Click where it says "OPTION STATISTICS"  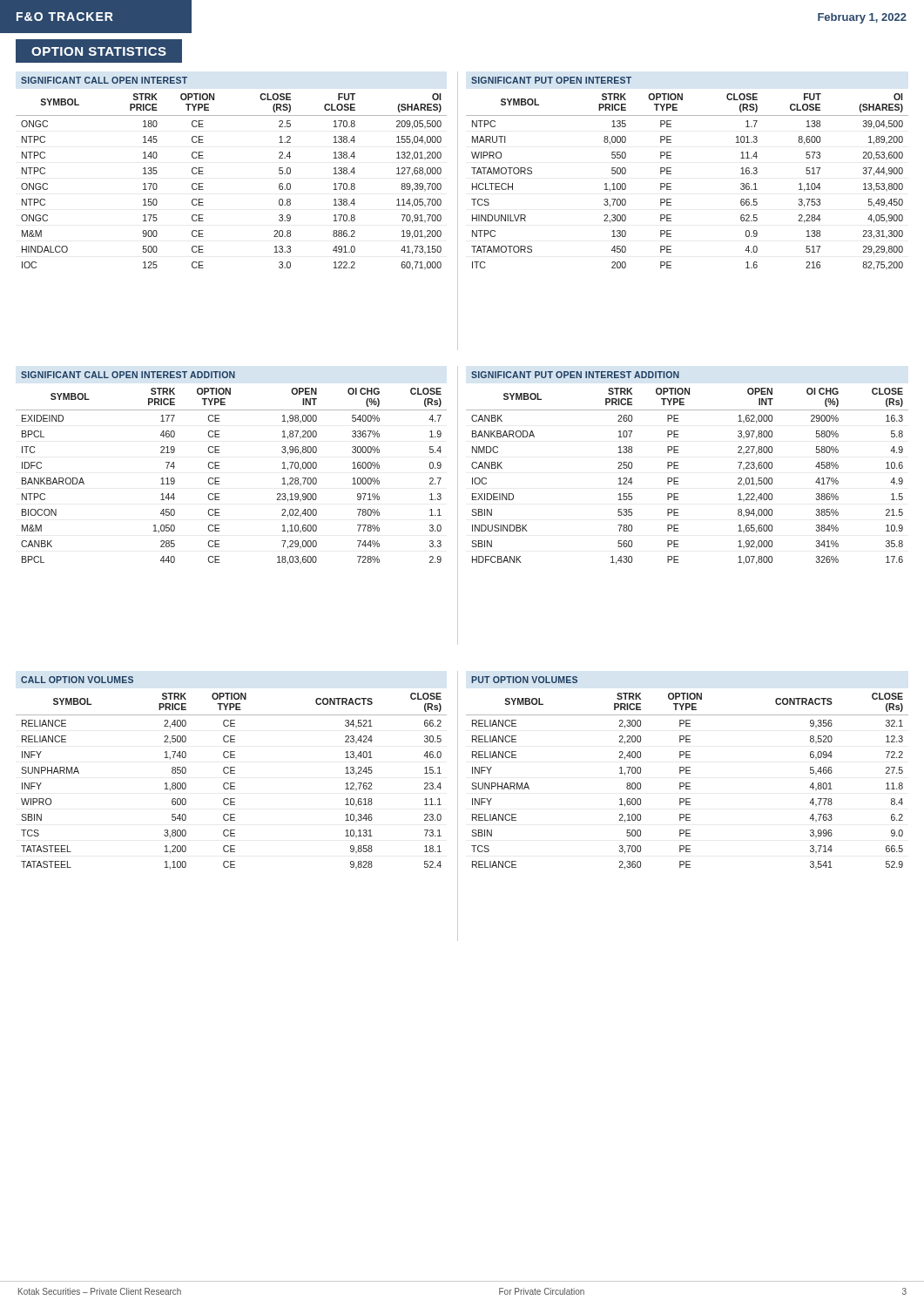99,51
